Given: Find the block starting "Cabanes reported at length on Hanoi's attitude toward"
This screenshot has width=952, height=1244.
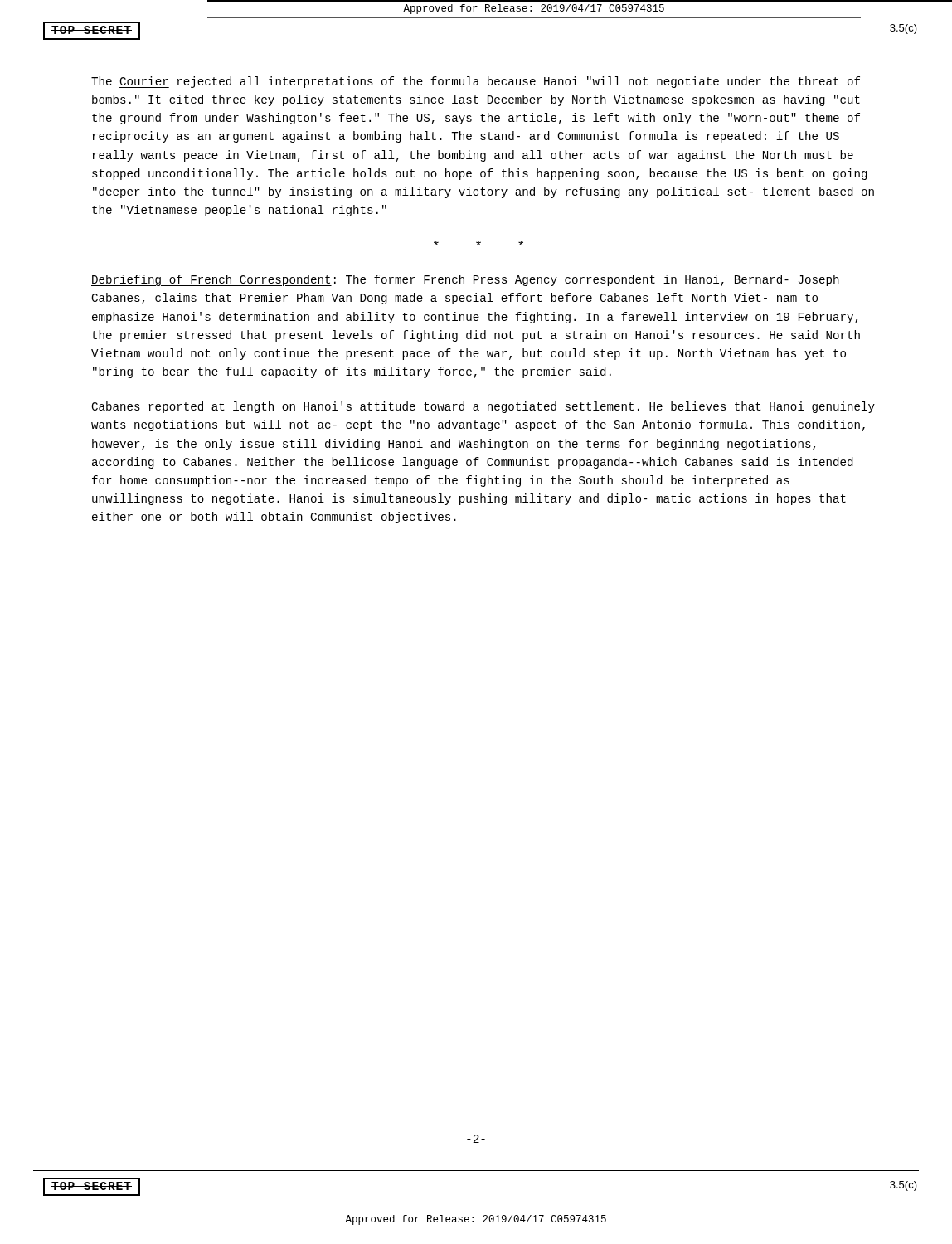Looking at the screenshot, I should click(x=483, y=462).
